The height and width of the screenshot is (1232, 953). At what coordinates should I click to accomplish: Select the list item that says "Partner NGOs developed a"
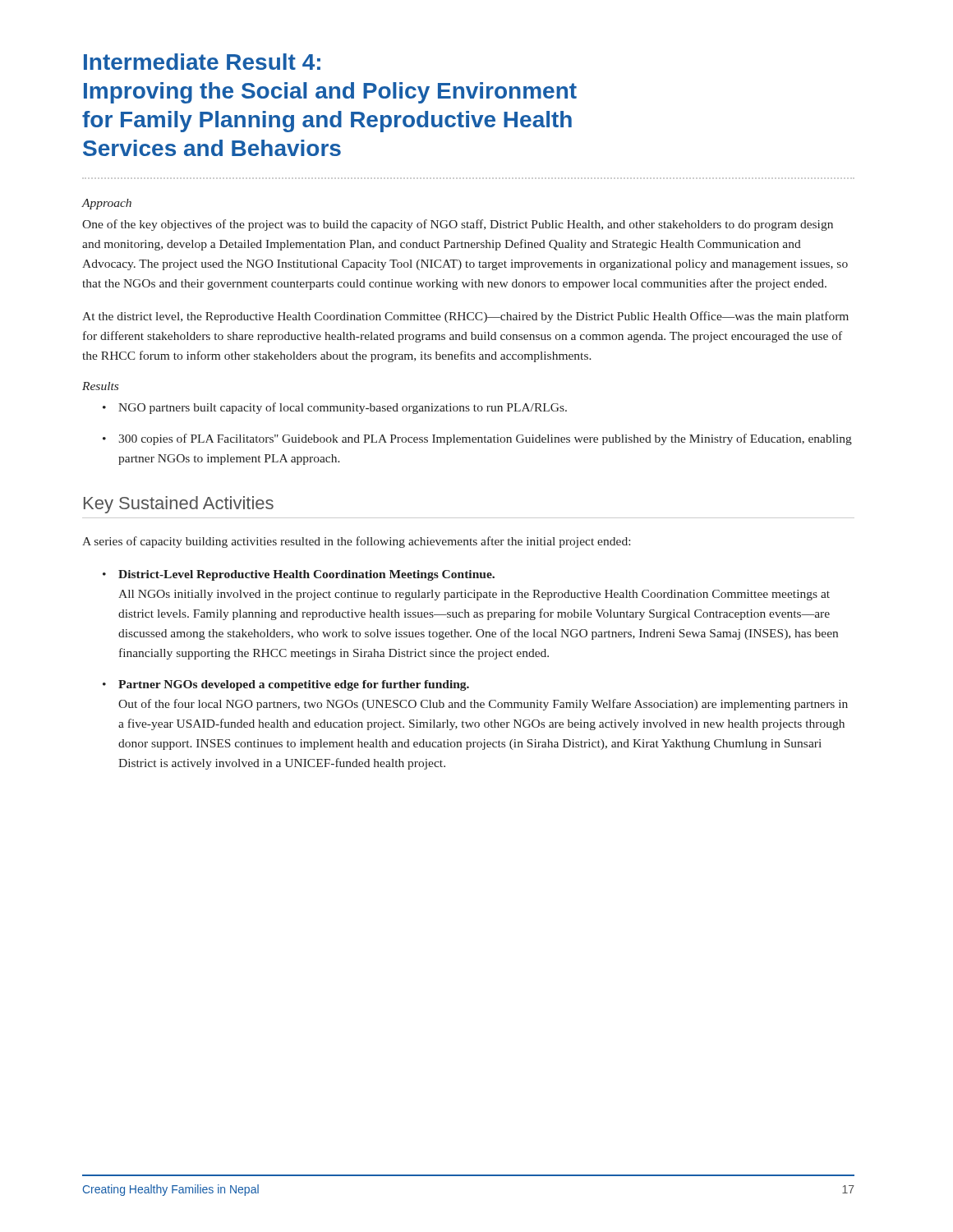coord(483,723)
